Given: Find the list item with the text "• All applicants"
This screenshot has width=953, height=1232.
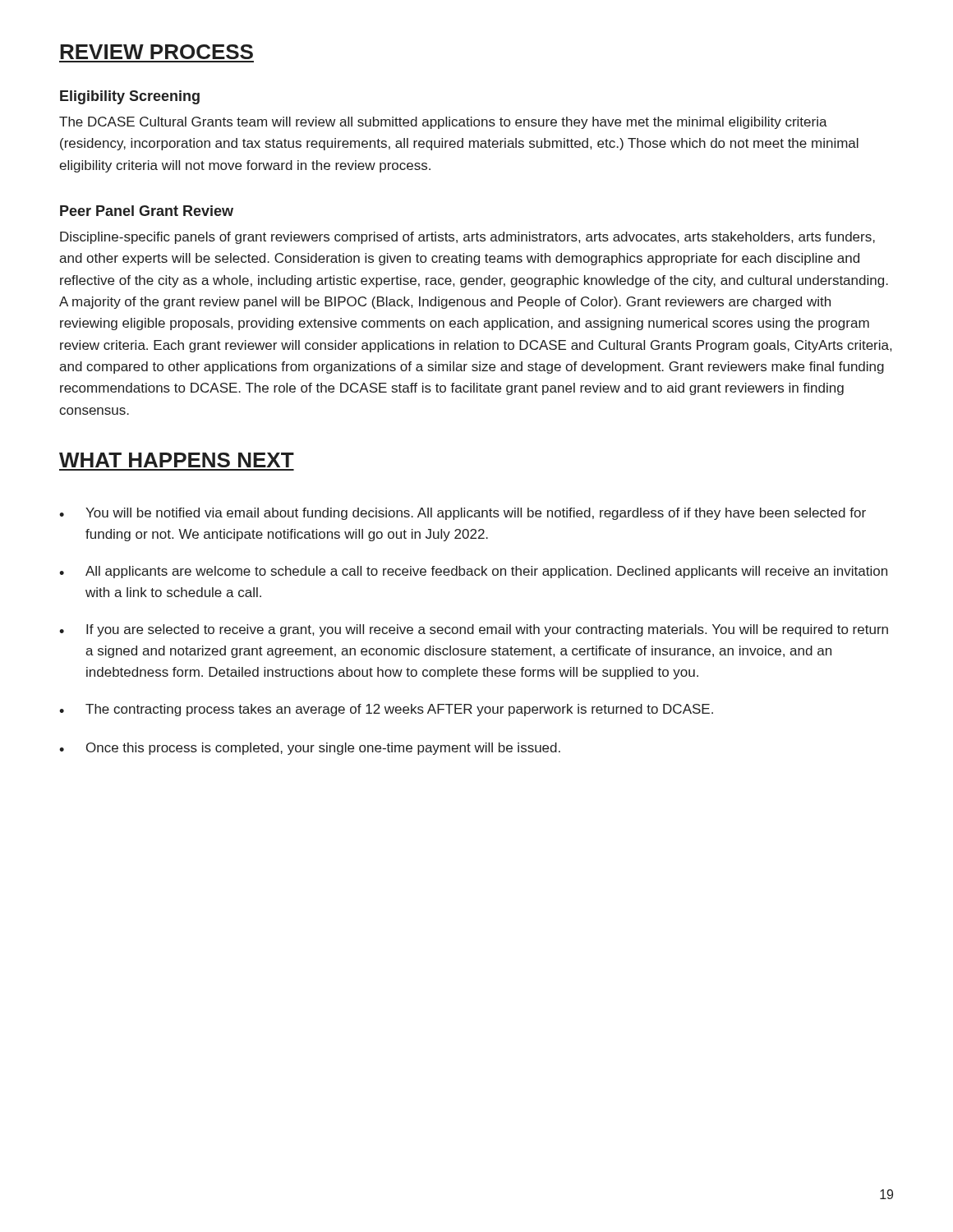Looking at the screenshot, I should [x=476, y=582].
